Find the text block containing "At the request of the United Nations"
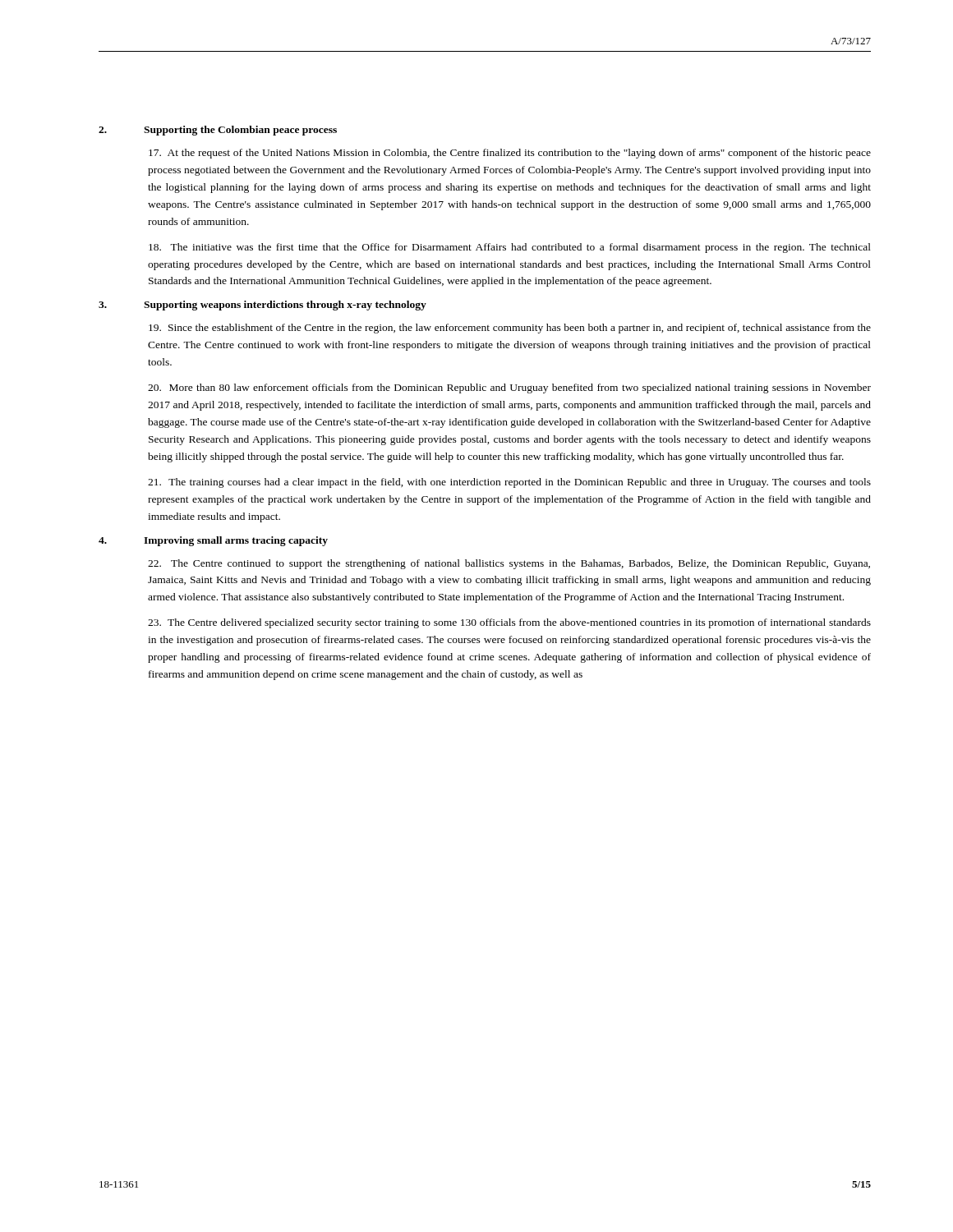Image resolution: width=953 pixels, height=1232 pixels. point(509,187)
